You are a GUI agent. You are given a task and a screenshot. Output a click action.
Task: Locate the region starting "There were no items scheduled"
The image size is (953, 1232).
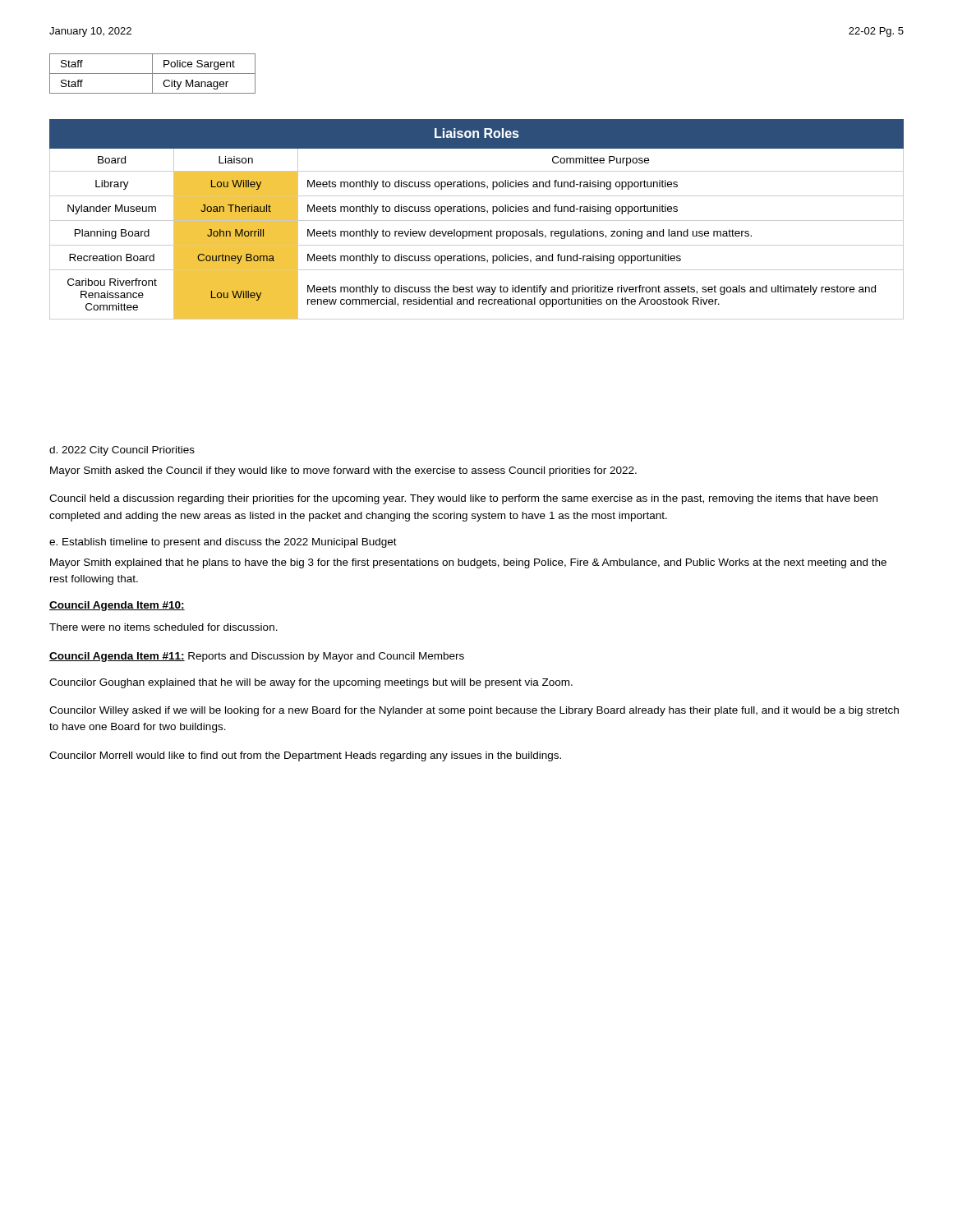click(164, 627)
